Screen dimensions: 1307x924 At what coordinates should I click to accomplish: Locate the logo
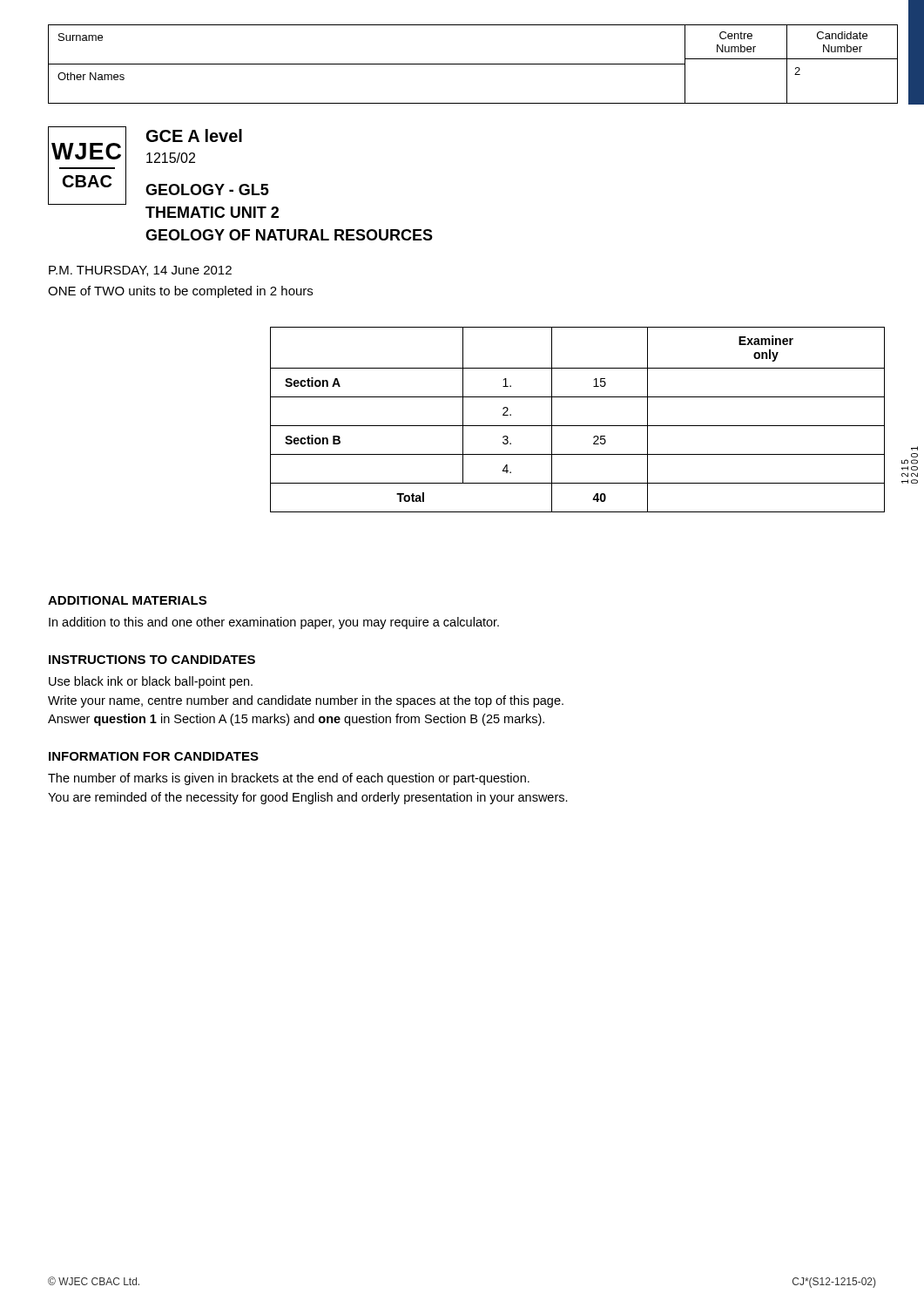[87, 166]
